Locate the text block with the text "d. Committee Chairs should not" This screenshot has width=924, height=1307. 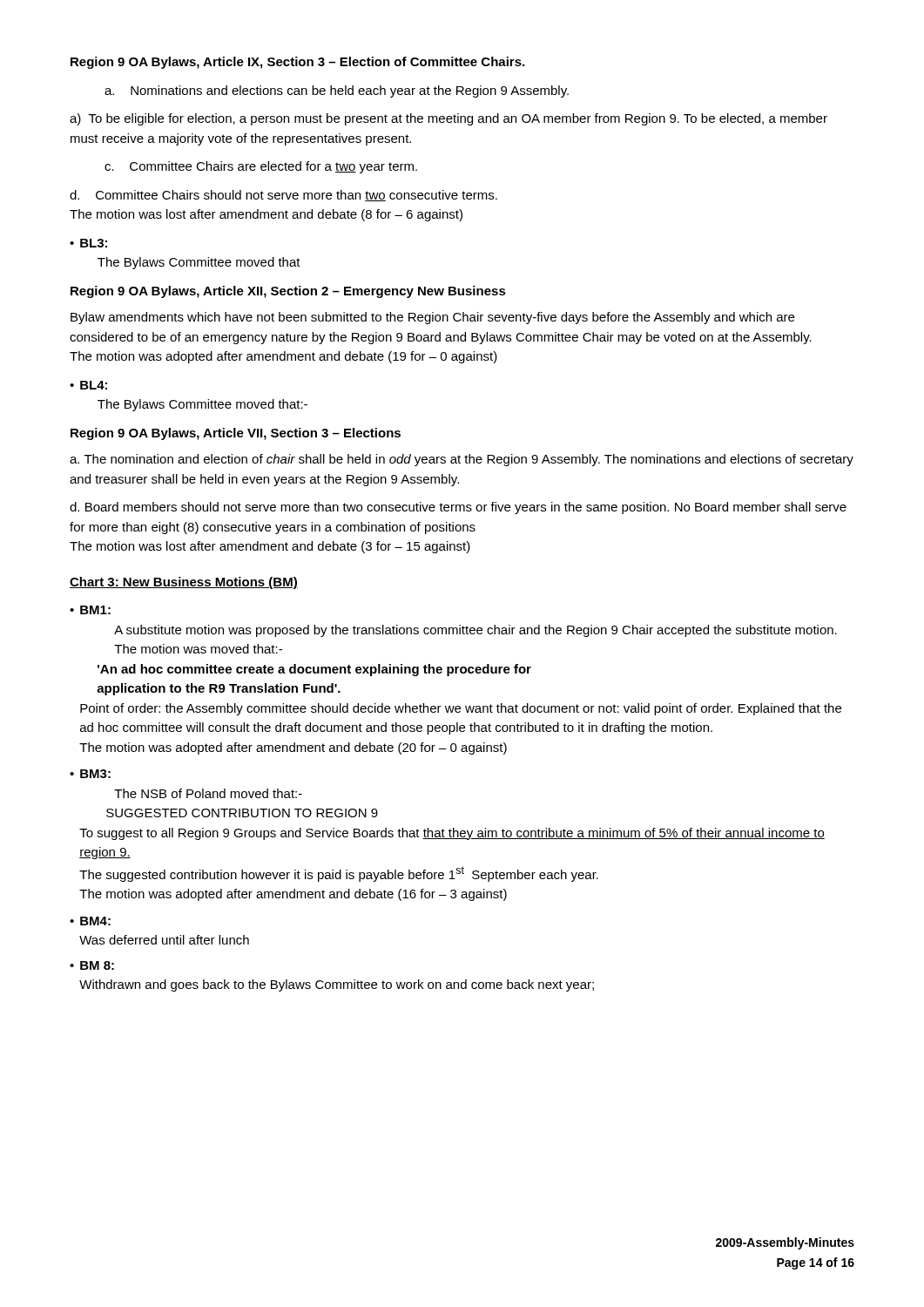tap(284, 204)
